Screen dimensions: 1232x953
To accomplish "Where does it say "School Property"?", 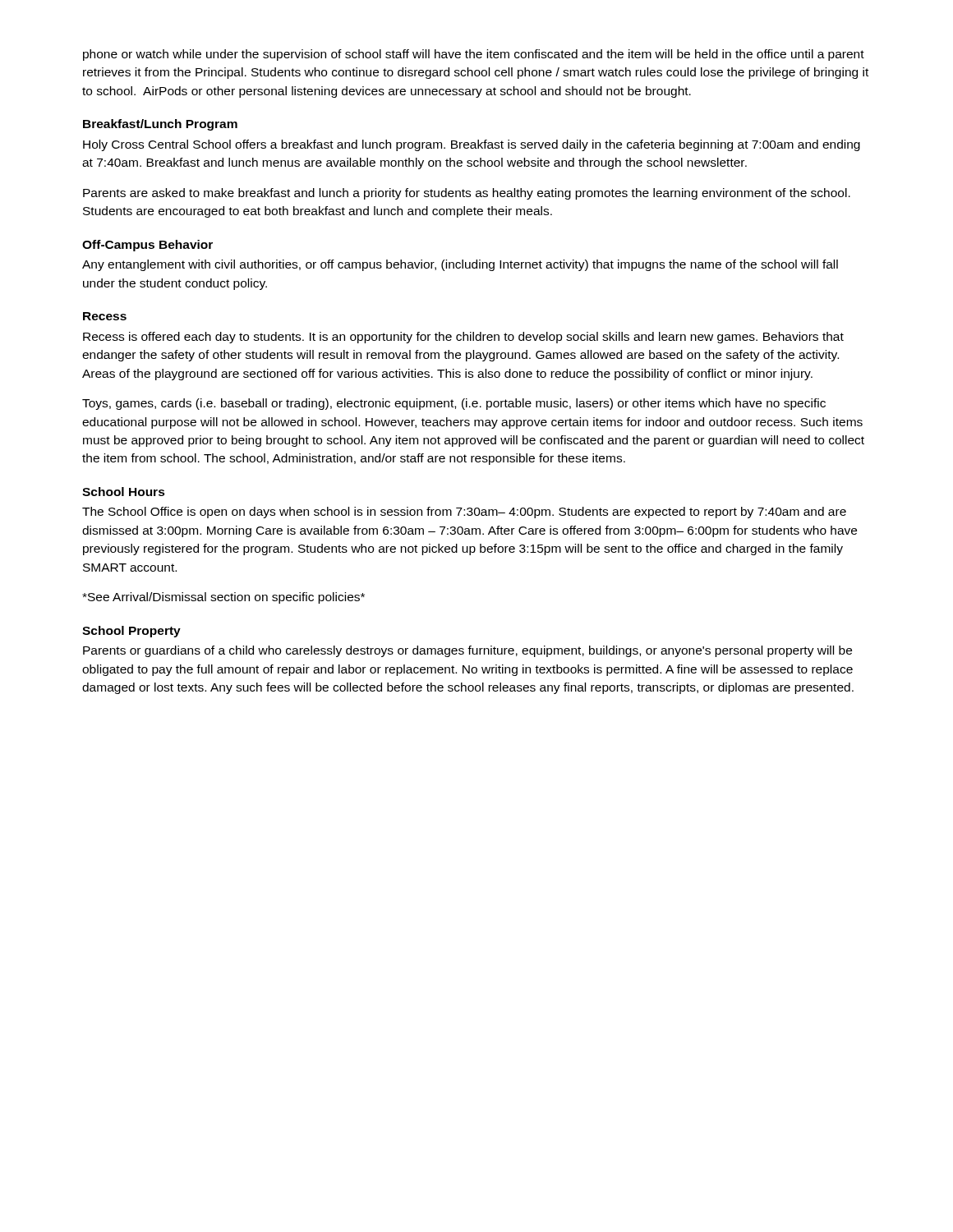I will tap(131, 630).
